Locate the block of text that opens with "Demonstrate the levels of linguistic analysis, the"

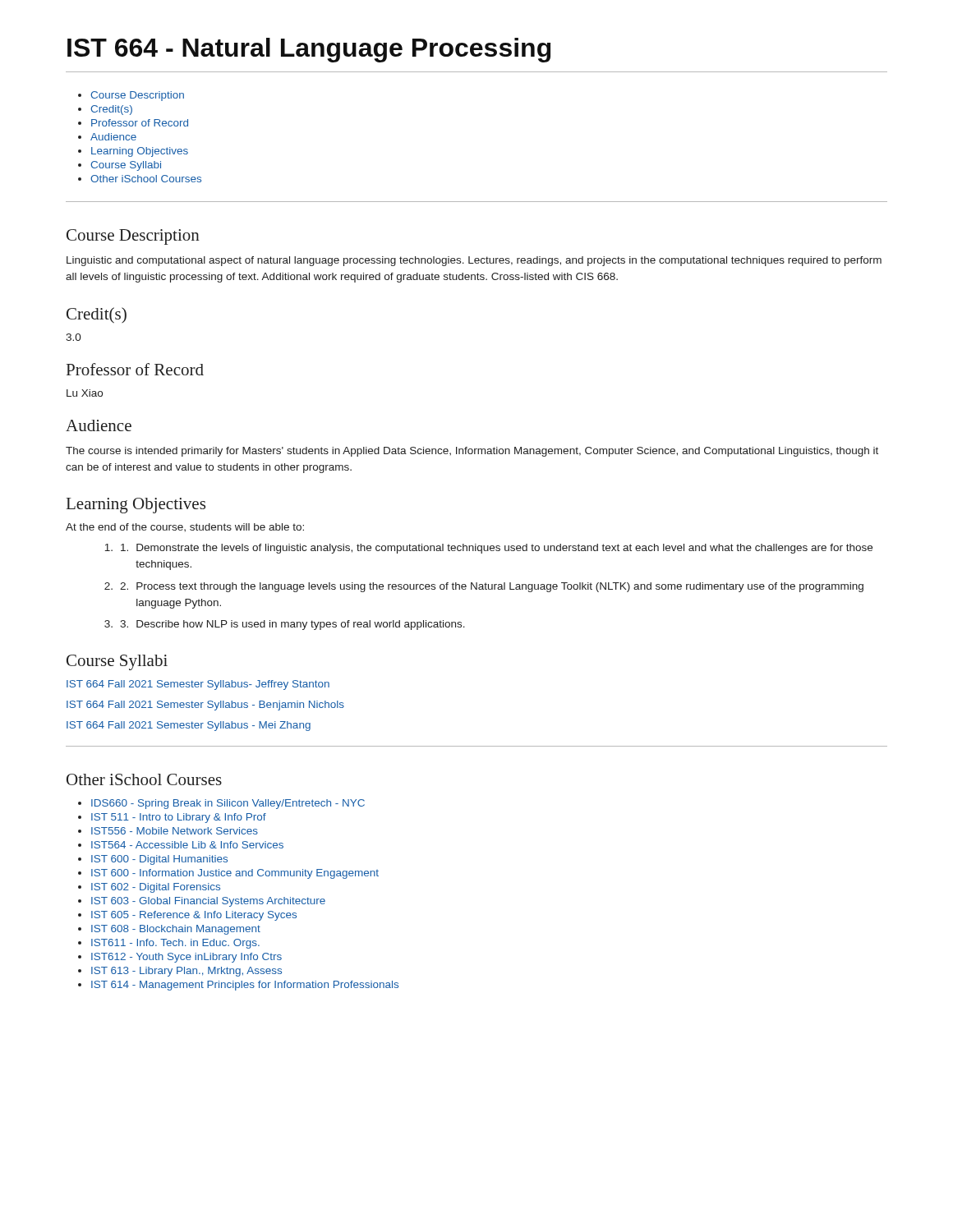tap(504, 556)
